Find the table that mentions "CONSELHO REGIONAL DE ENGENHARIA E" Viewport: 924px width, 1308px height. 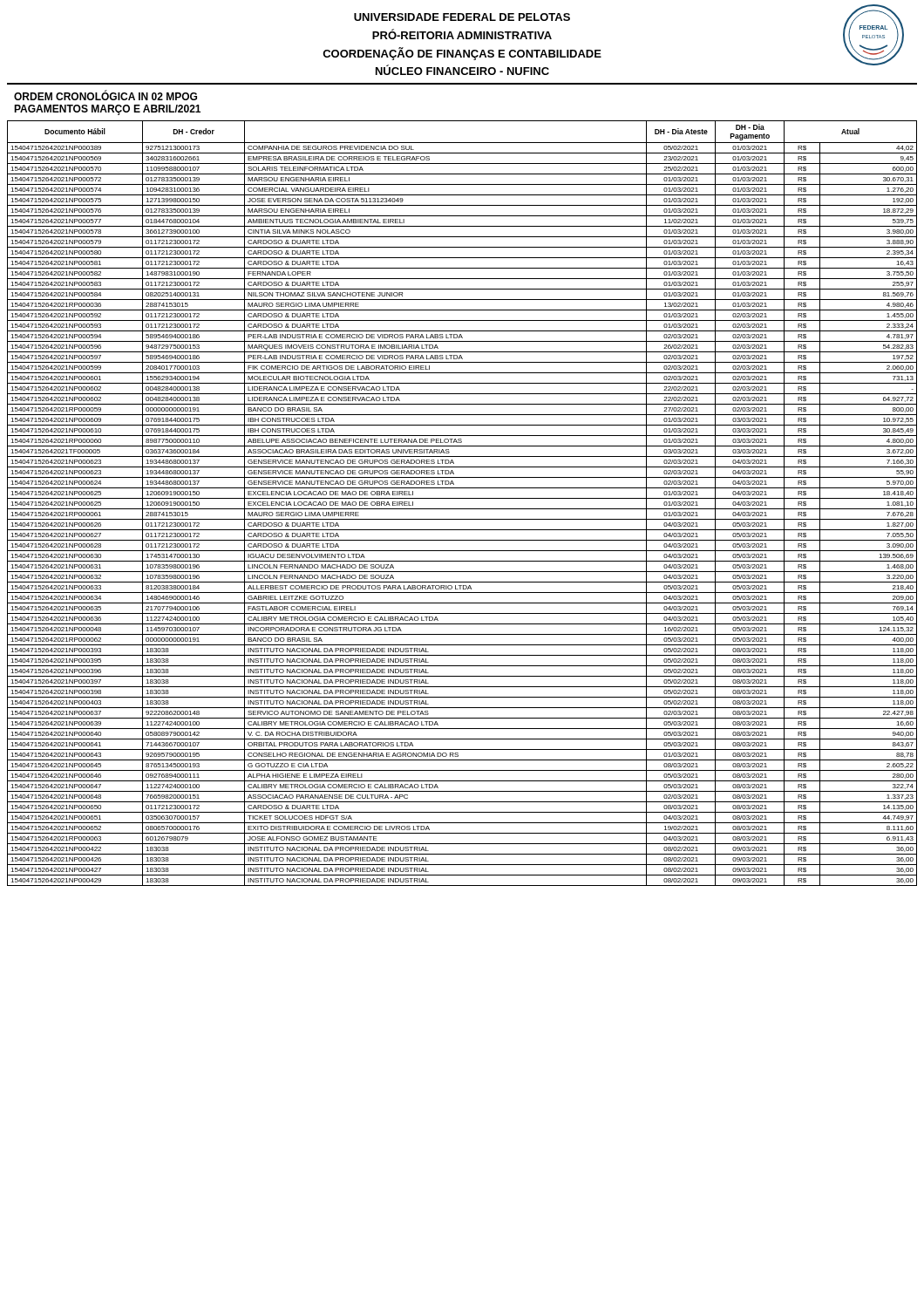[462, 502]
